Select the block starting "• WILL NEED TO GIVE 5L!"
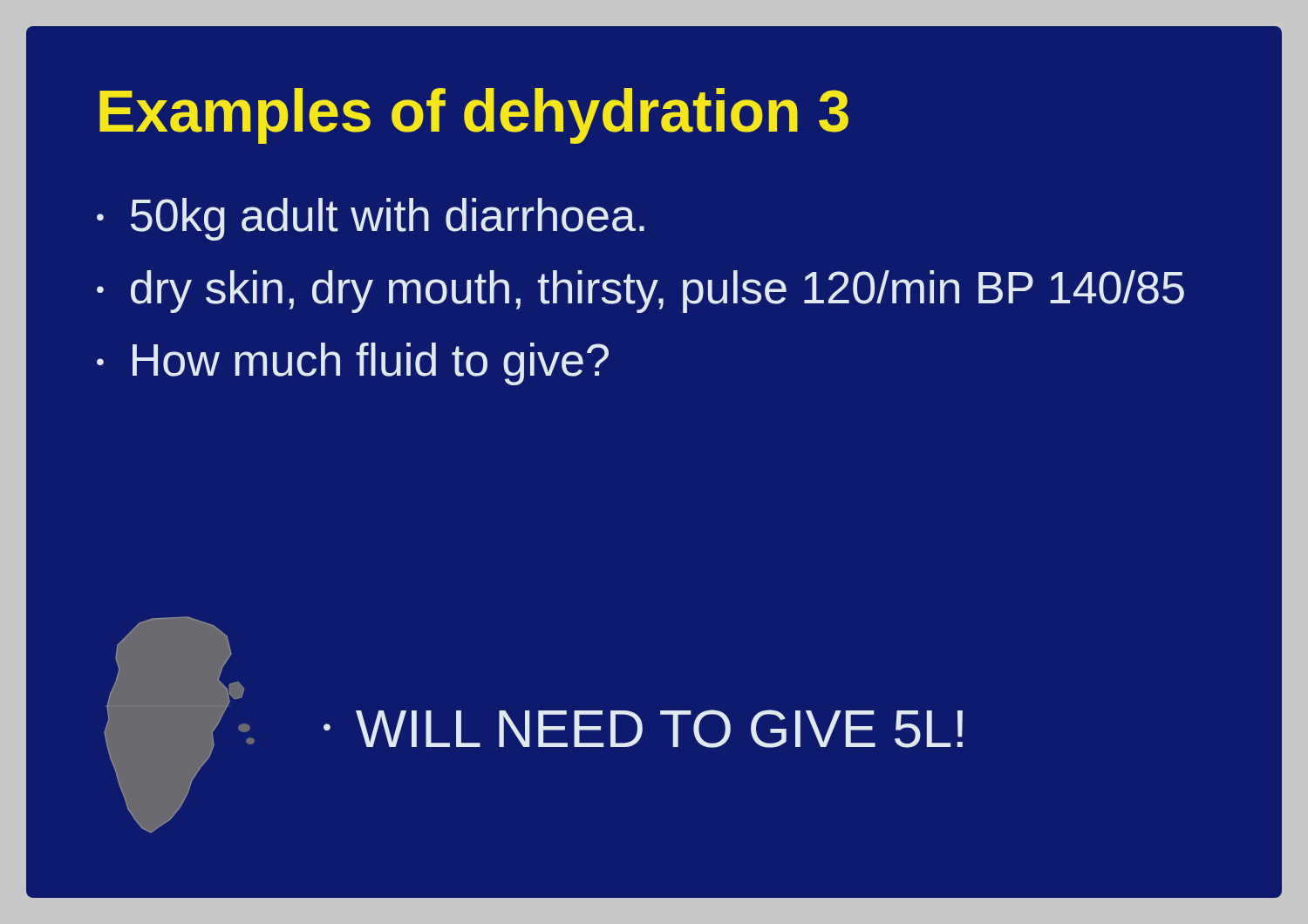Screen dimensions: 924x1308 point(645,728)
